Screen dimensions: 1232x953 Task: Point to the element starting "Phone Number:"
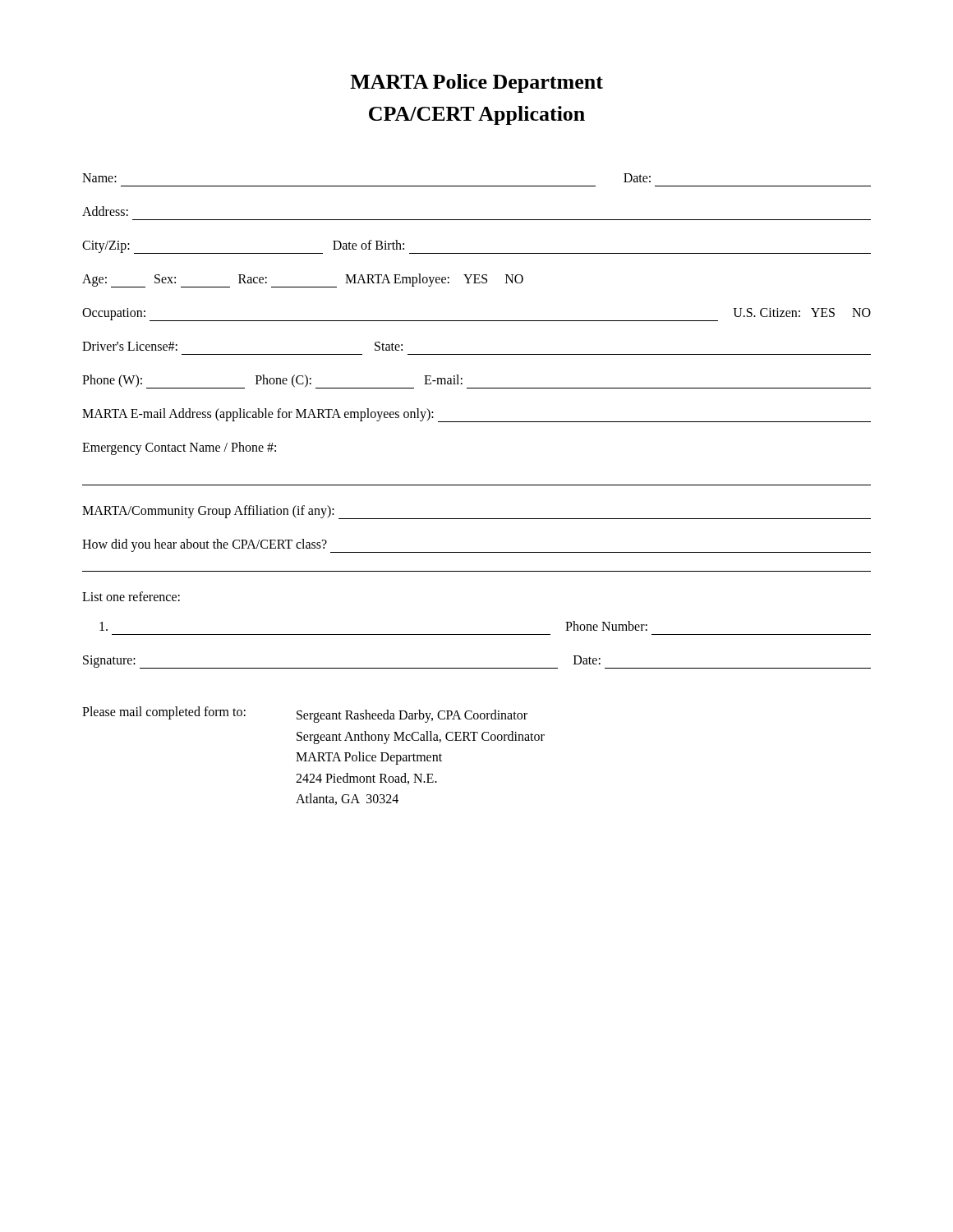point(485,627)
